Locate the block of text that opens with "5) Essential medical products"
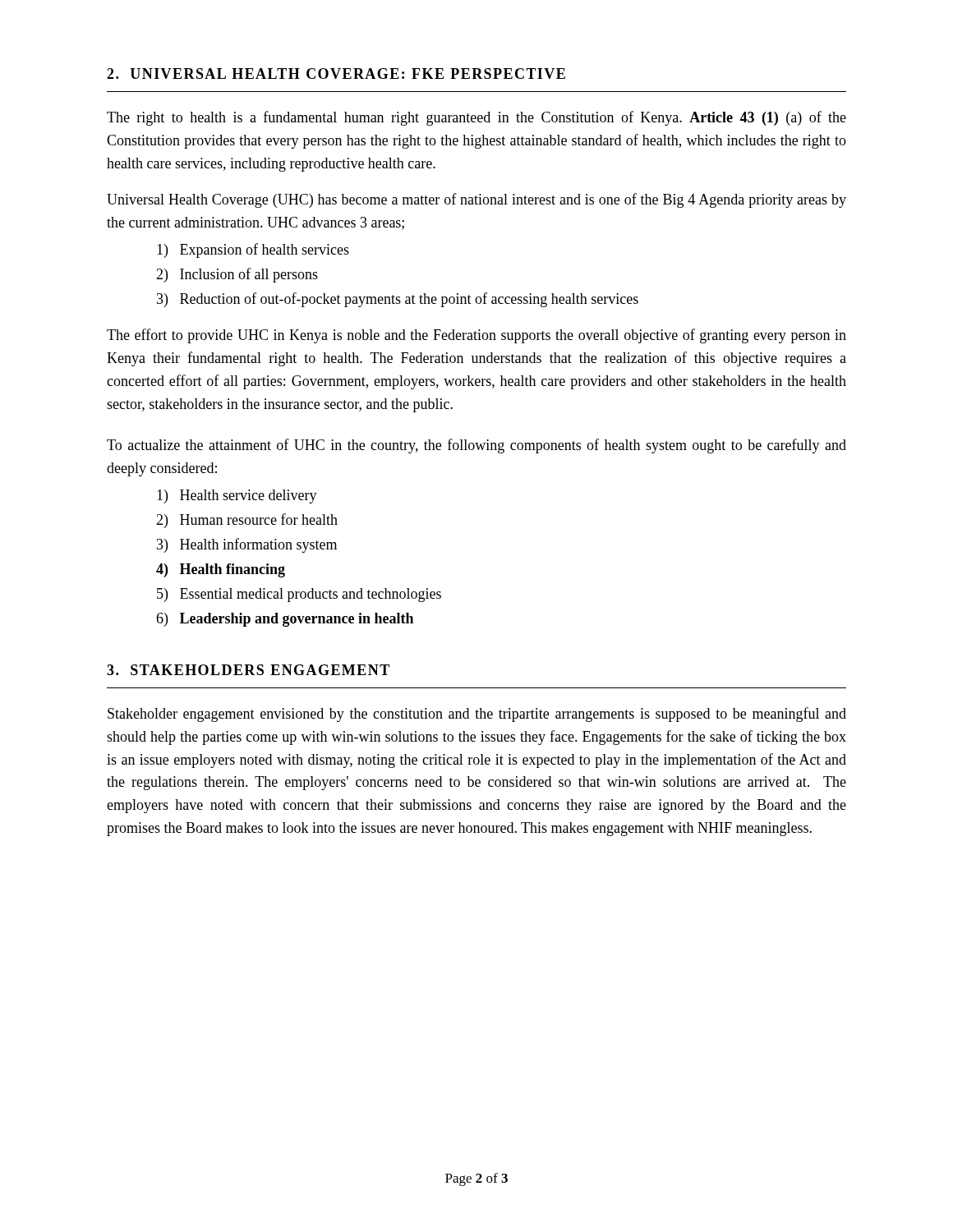The image size is (953, 1232). [x=299, y=594]
